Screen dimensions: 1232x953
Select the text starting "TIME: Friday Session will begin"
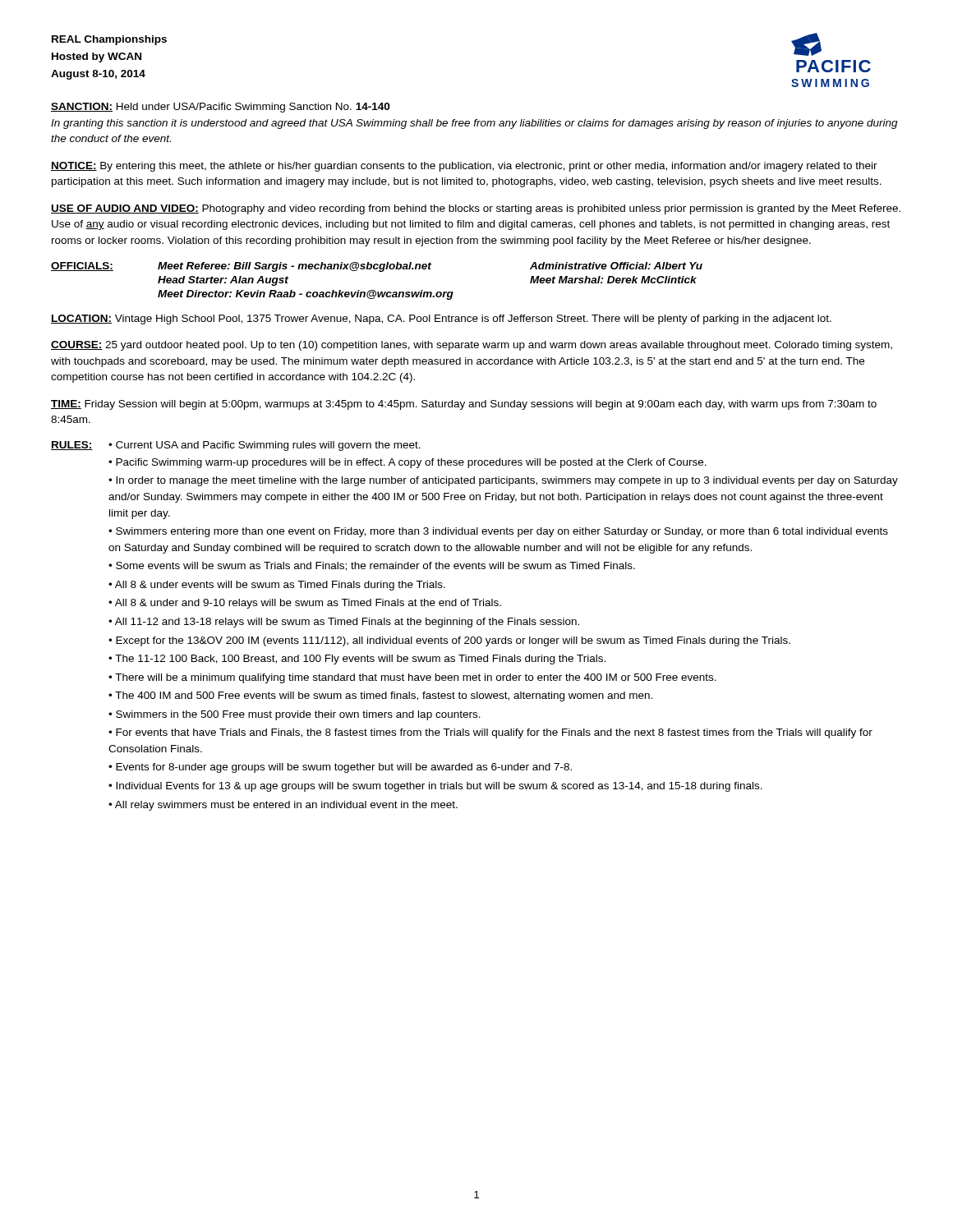point(464,411)
